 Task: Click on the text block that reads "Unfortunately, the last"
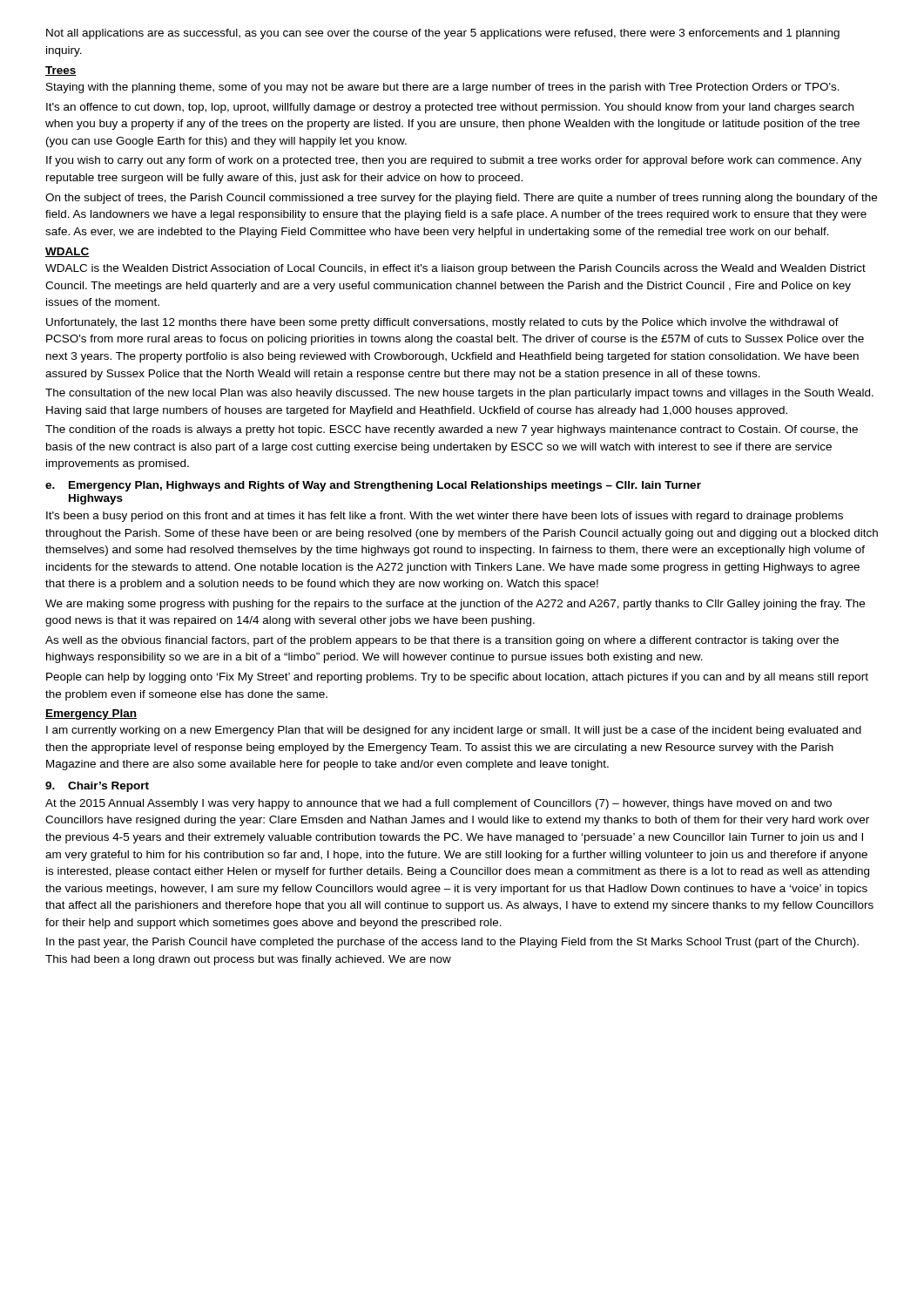click(x=455, y=347)
